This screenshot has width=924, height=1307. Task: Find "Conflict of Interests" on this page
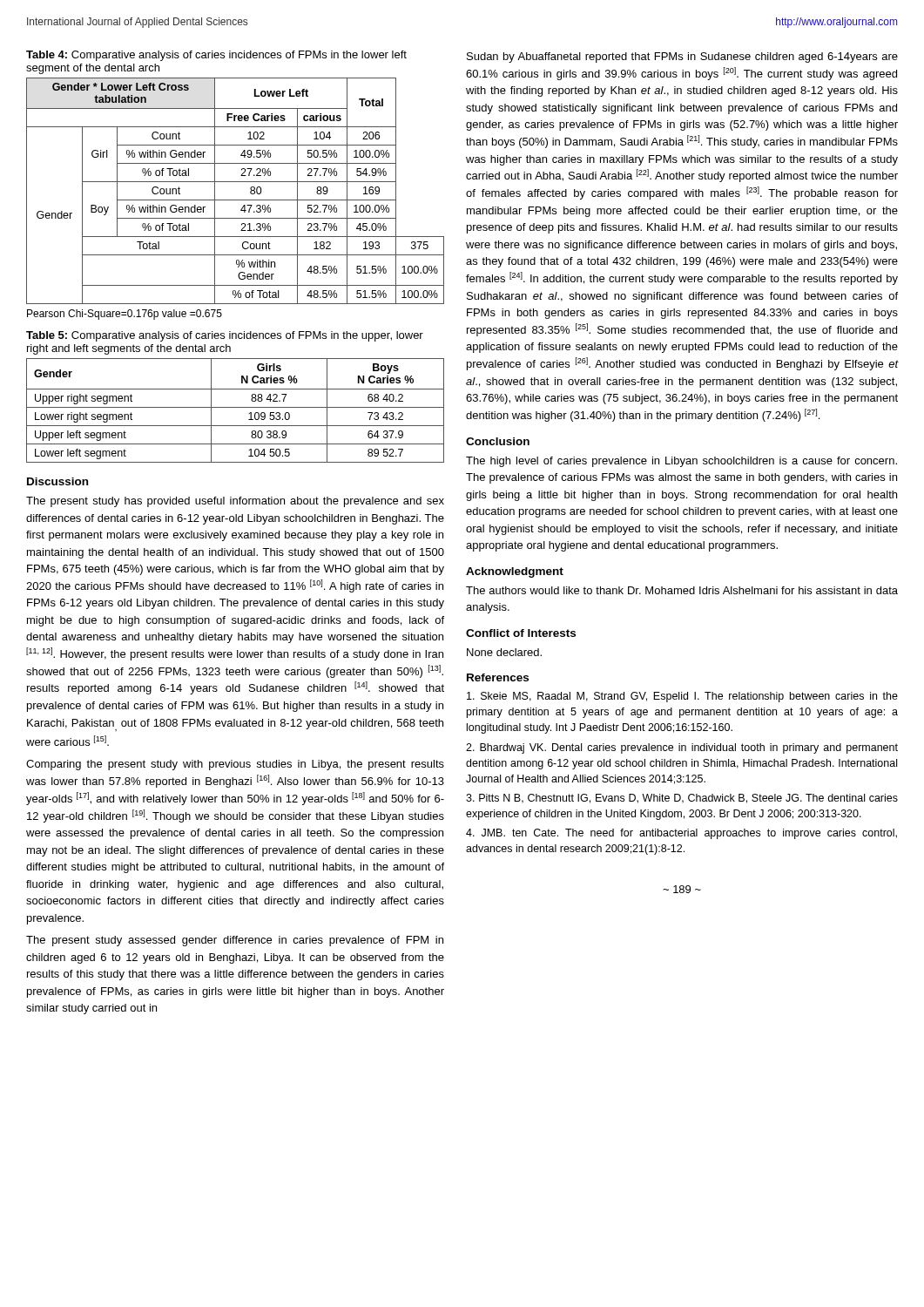[521, 633]
